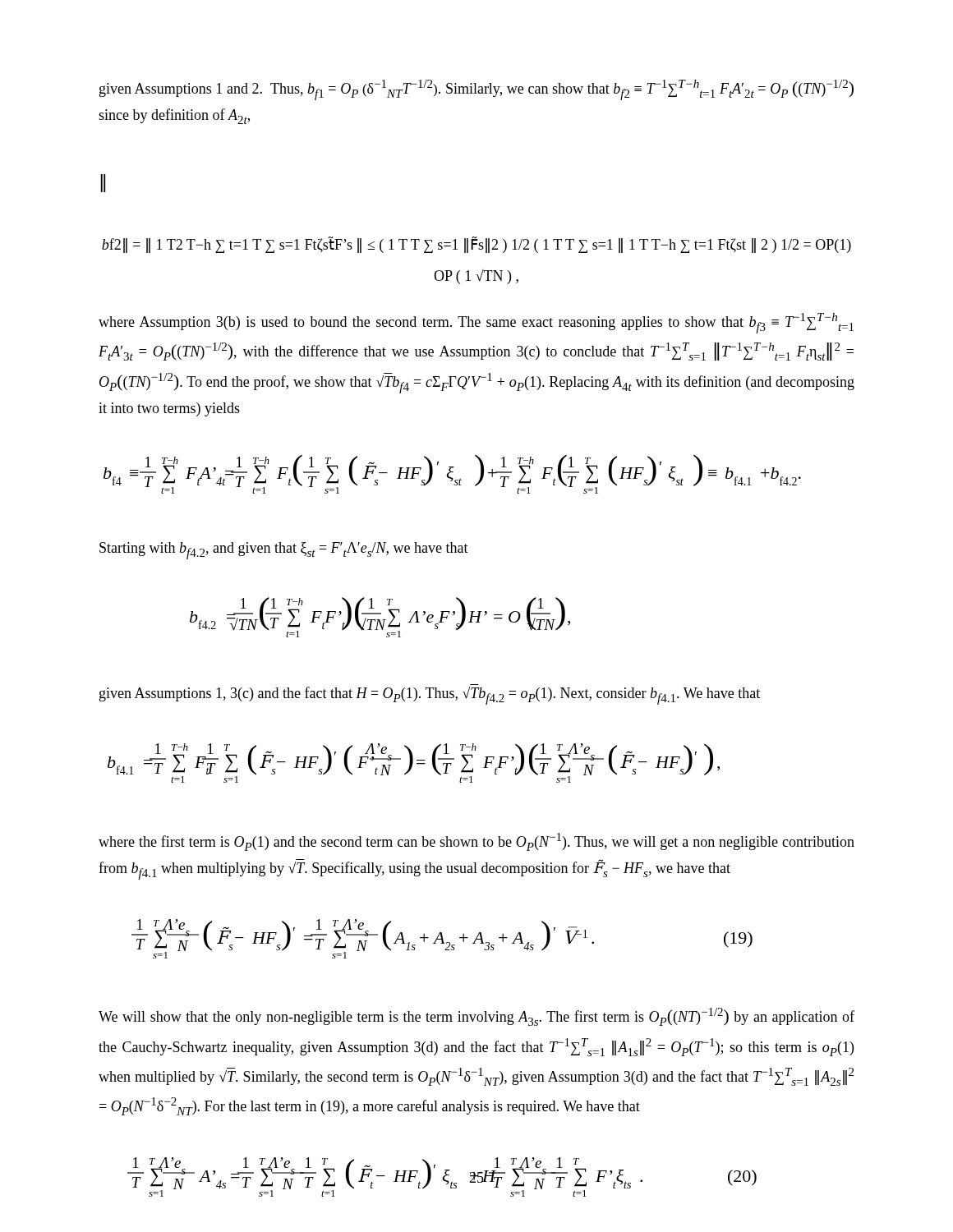The image size is (953, 1232).
Task: Find the formula containing "bf4.1 = 1 T T−h ∑"
Action: tap(476, 762)
